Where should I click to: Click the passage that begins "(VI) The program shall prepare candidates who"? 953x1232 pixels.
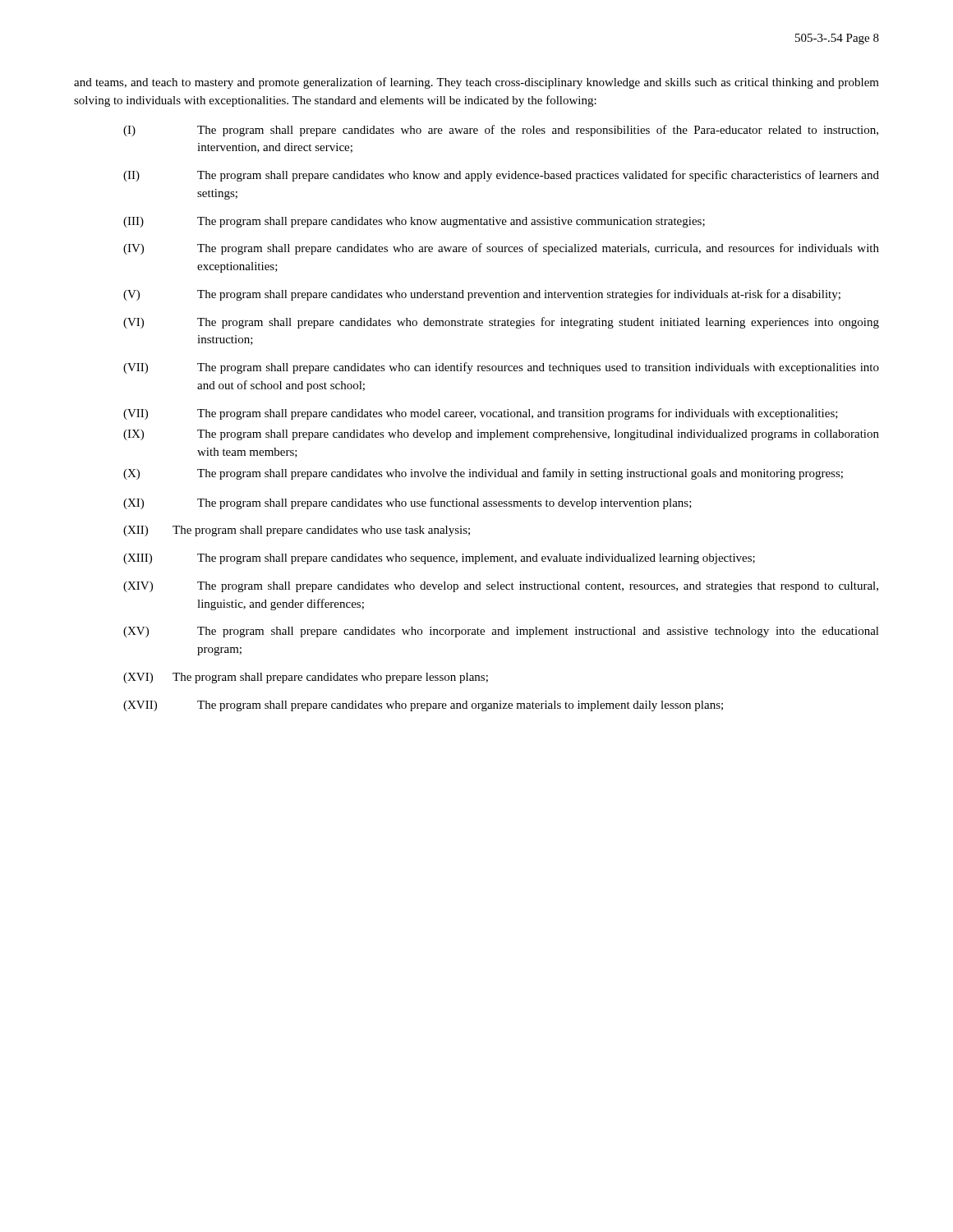(x=476, y=331)
